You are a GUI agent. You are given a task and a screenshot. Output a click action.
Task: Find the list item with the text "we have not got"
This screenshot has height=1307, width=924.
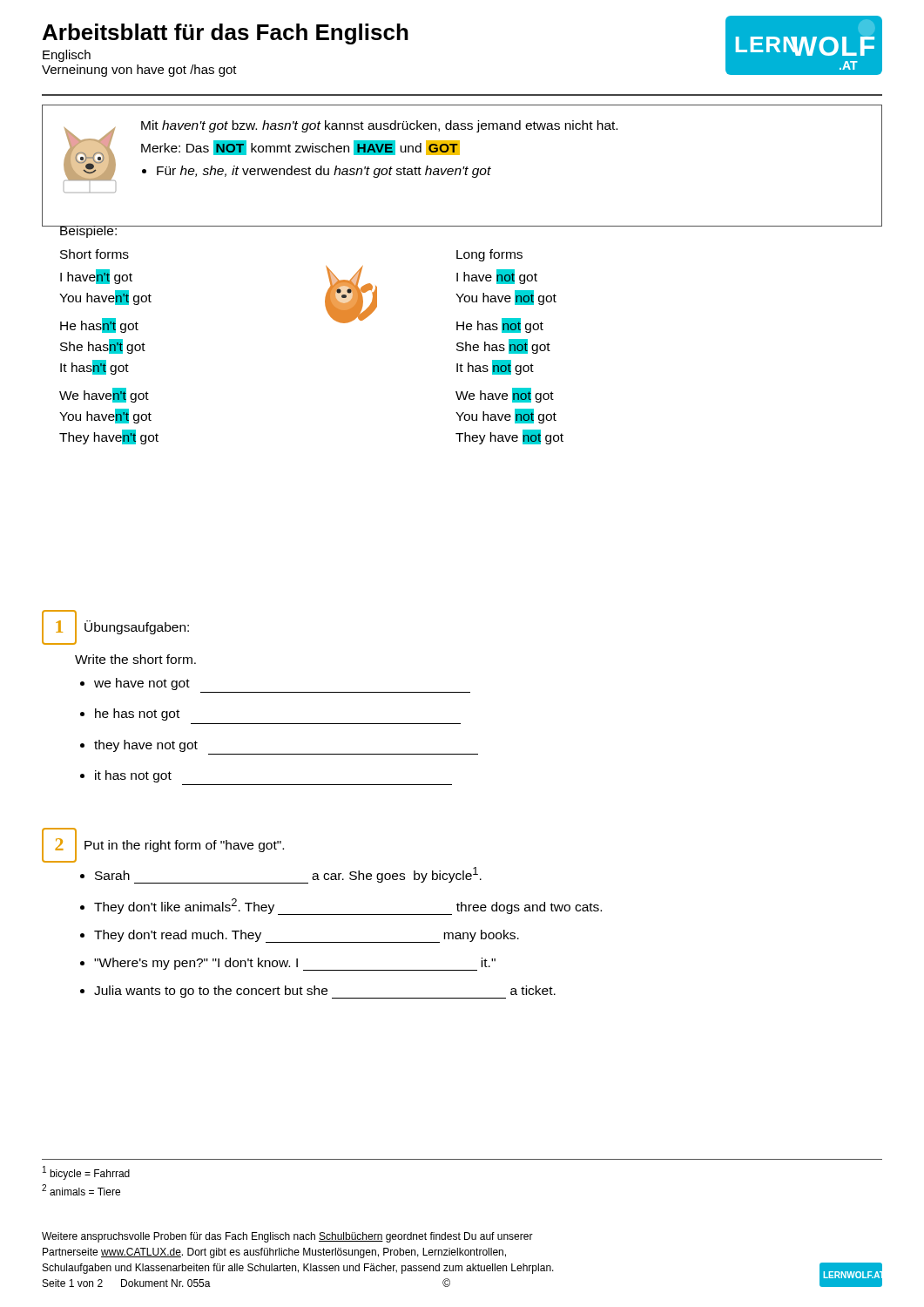[282, 684]
